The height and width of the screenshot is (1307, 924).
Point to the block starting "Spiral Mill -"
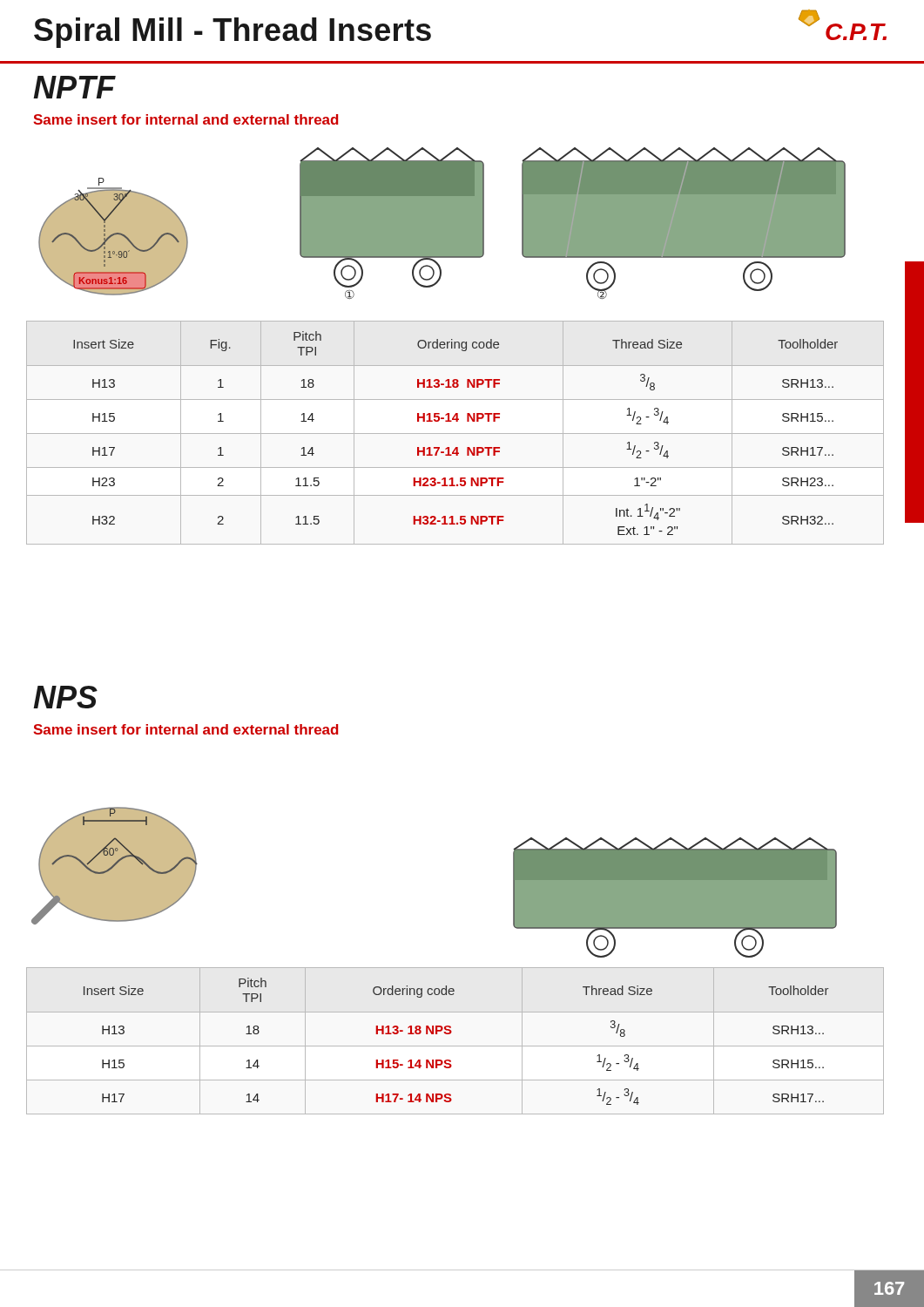[x=233, y=30]
